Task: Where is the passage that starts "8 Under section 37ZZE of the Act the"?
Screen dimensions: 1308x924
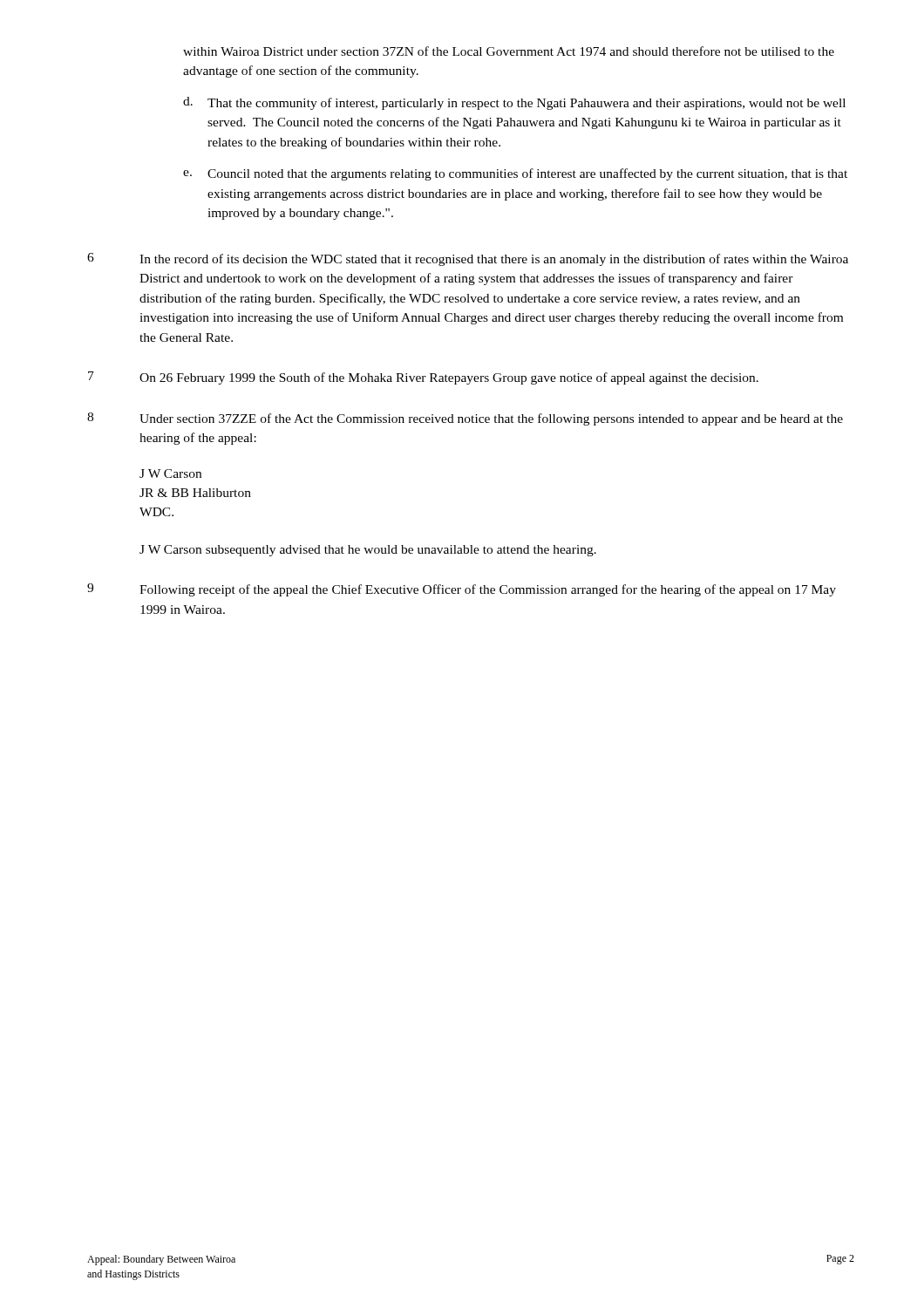Action: click(x=471, y=428)
